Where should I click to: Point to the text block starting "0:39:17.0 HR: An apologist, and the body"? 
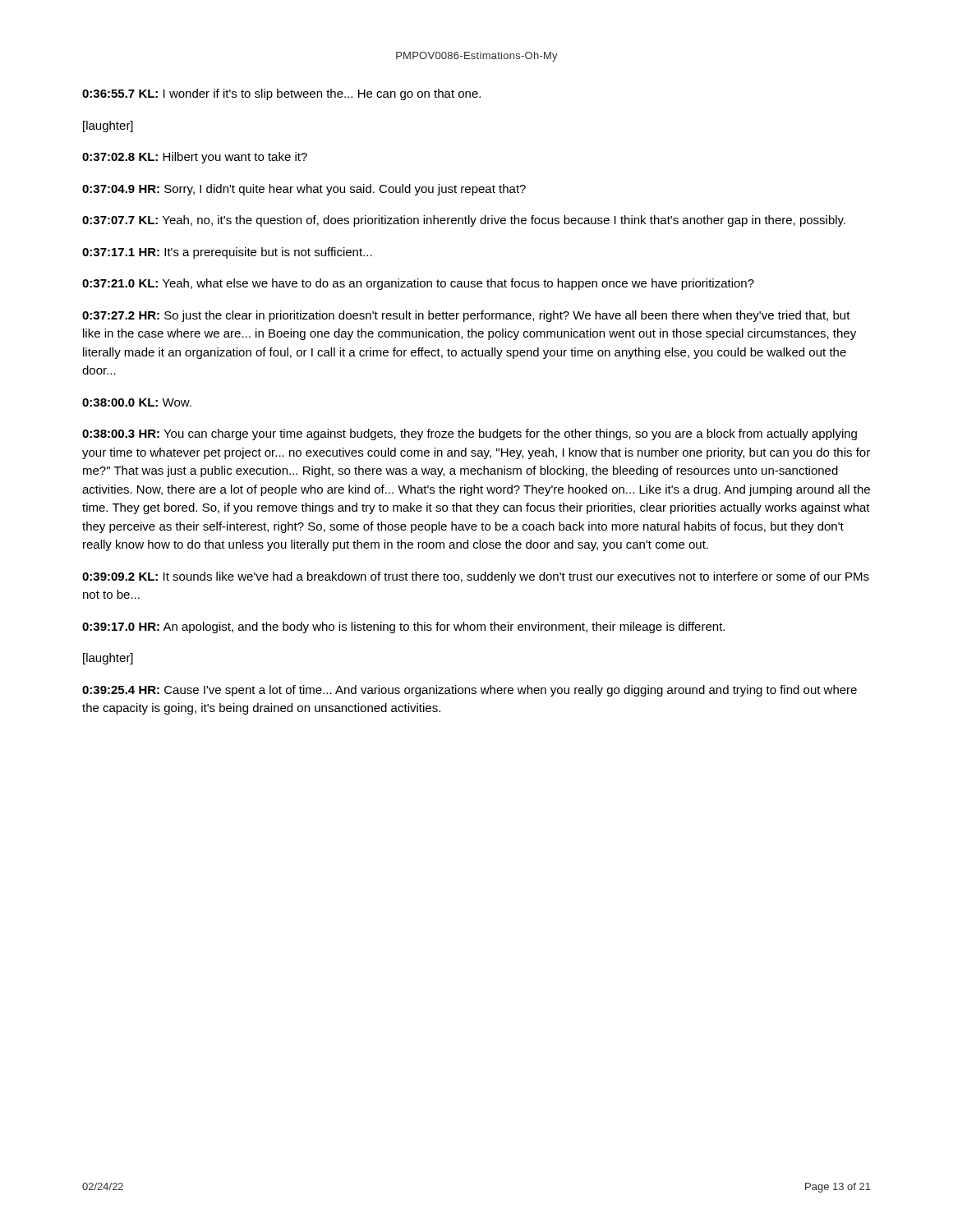point(476,626)
